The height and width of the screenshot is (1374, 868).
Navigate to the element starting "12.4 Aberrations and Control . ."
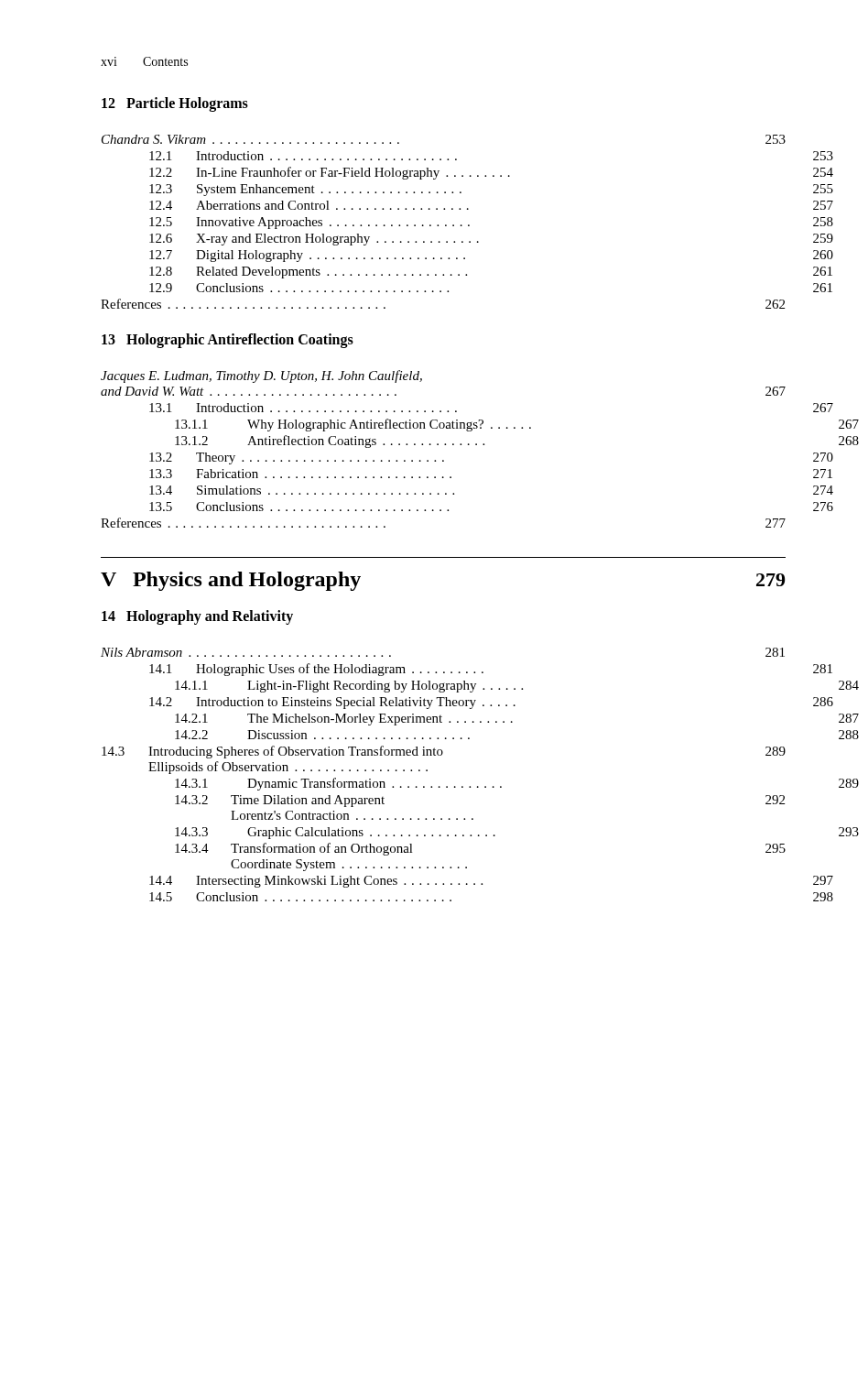pyautogui.click(x=159, y=206)
